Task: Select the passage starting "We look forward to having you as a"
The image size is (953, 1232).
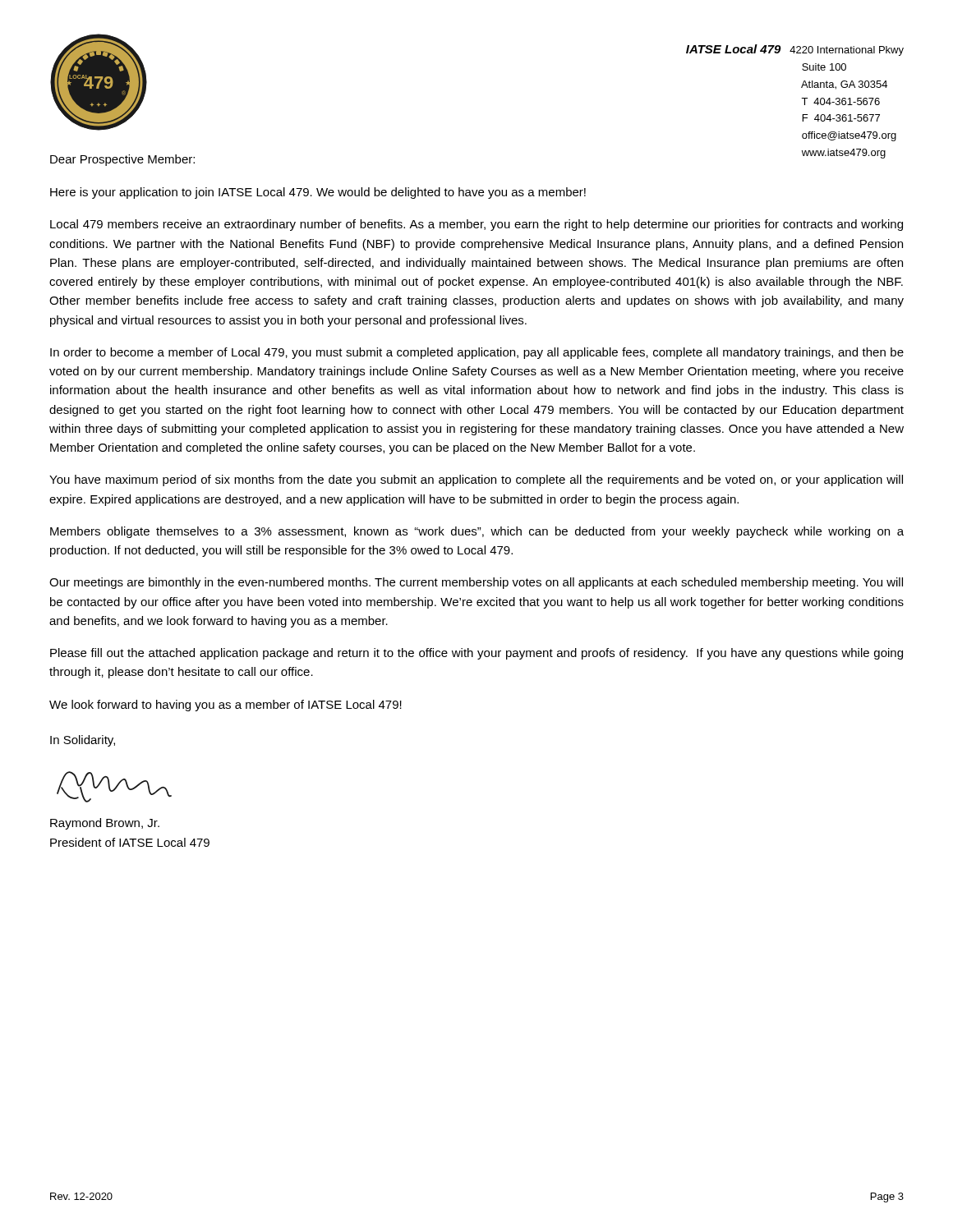Action: click(x=226, y=704)
